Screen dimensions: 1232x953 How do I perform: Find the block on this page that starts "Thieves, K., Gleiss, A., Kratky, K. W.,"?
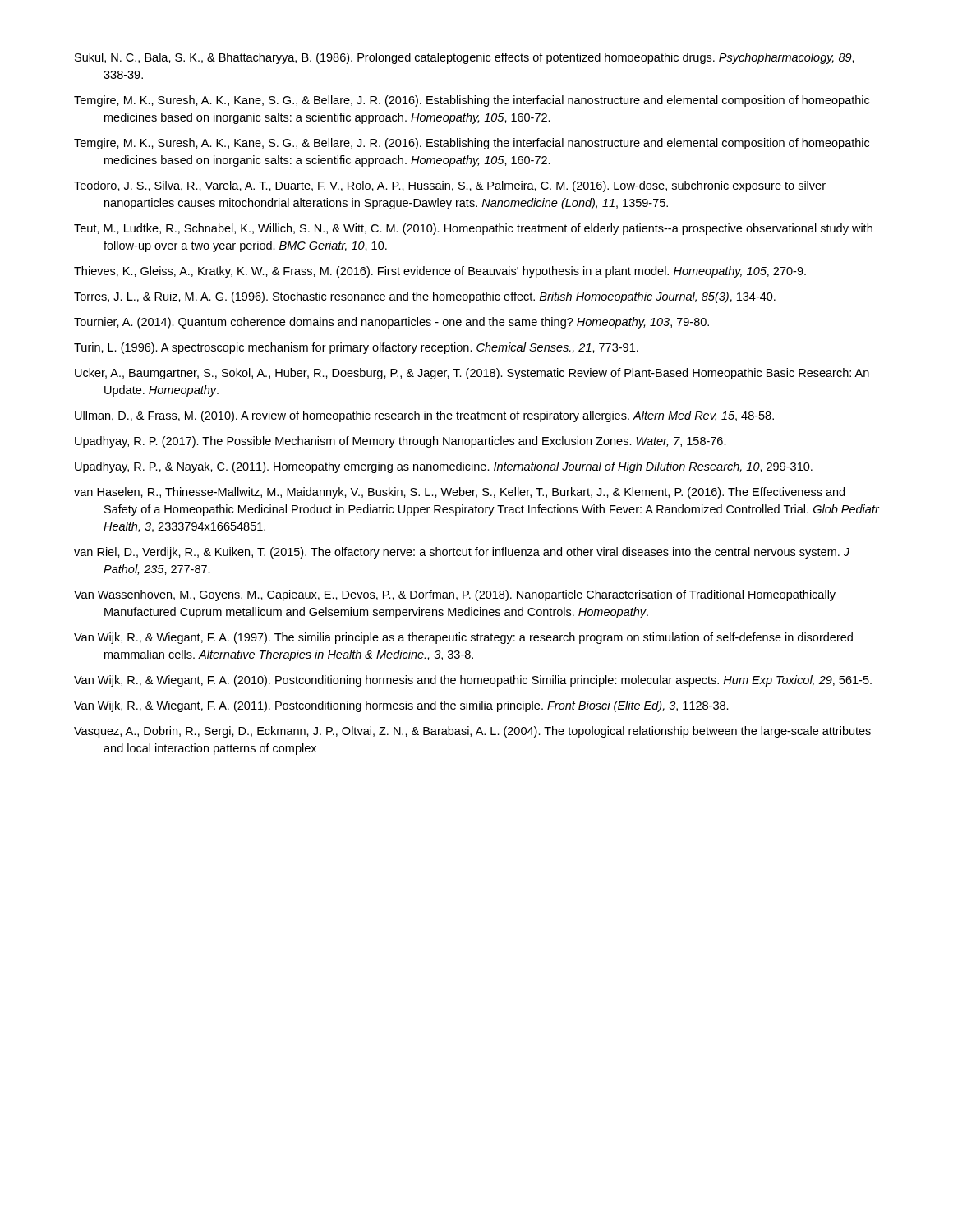point(440,271)
